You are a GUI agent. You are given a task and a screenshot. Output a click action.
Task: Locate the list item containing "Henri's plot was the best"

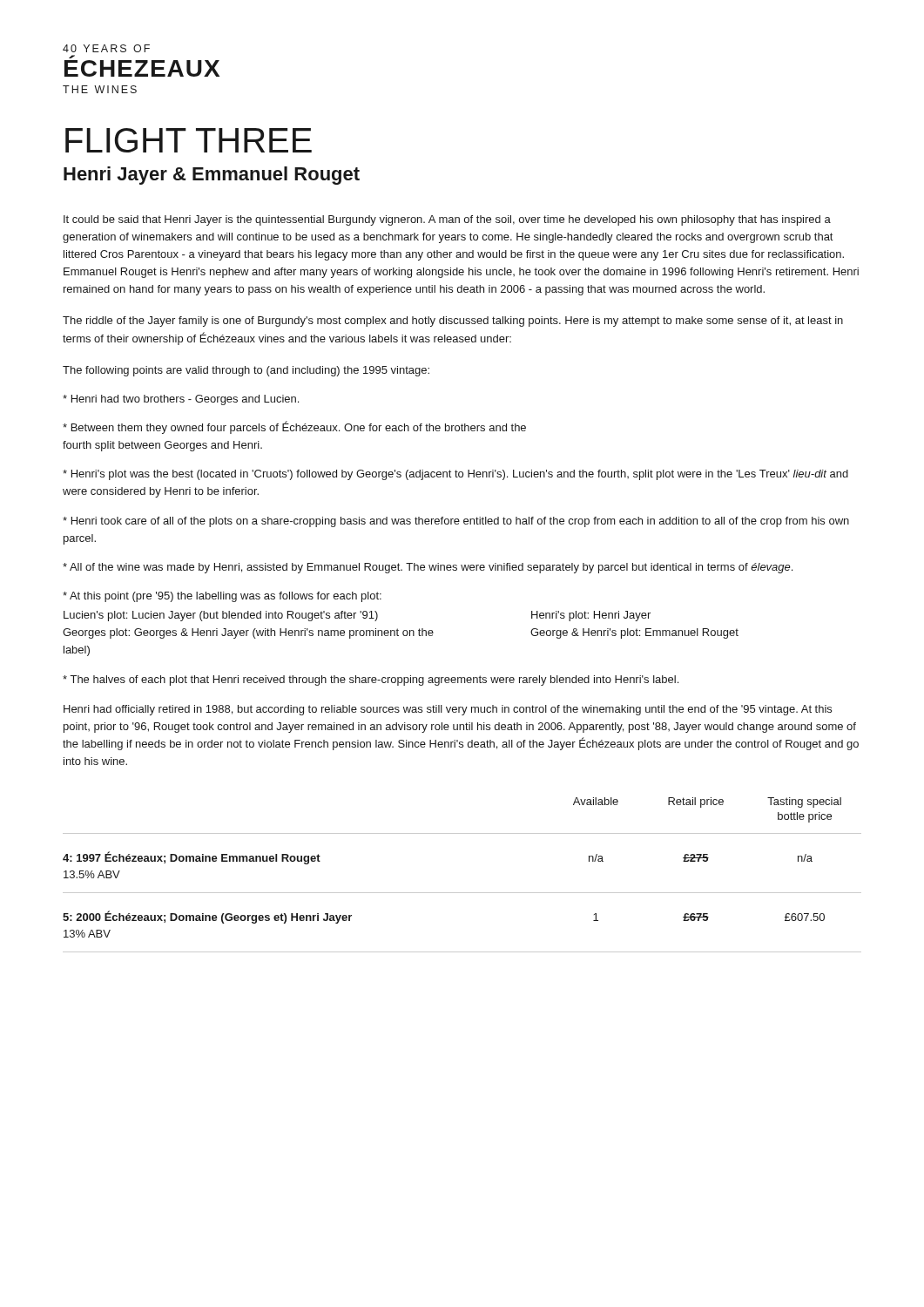click(x=462, y=483)
